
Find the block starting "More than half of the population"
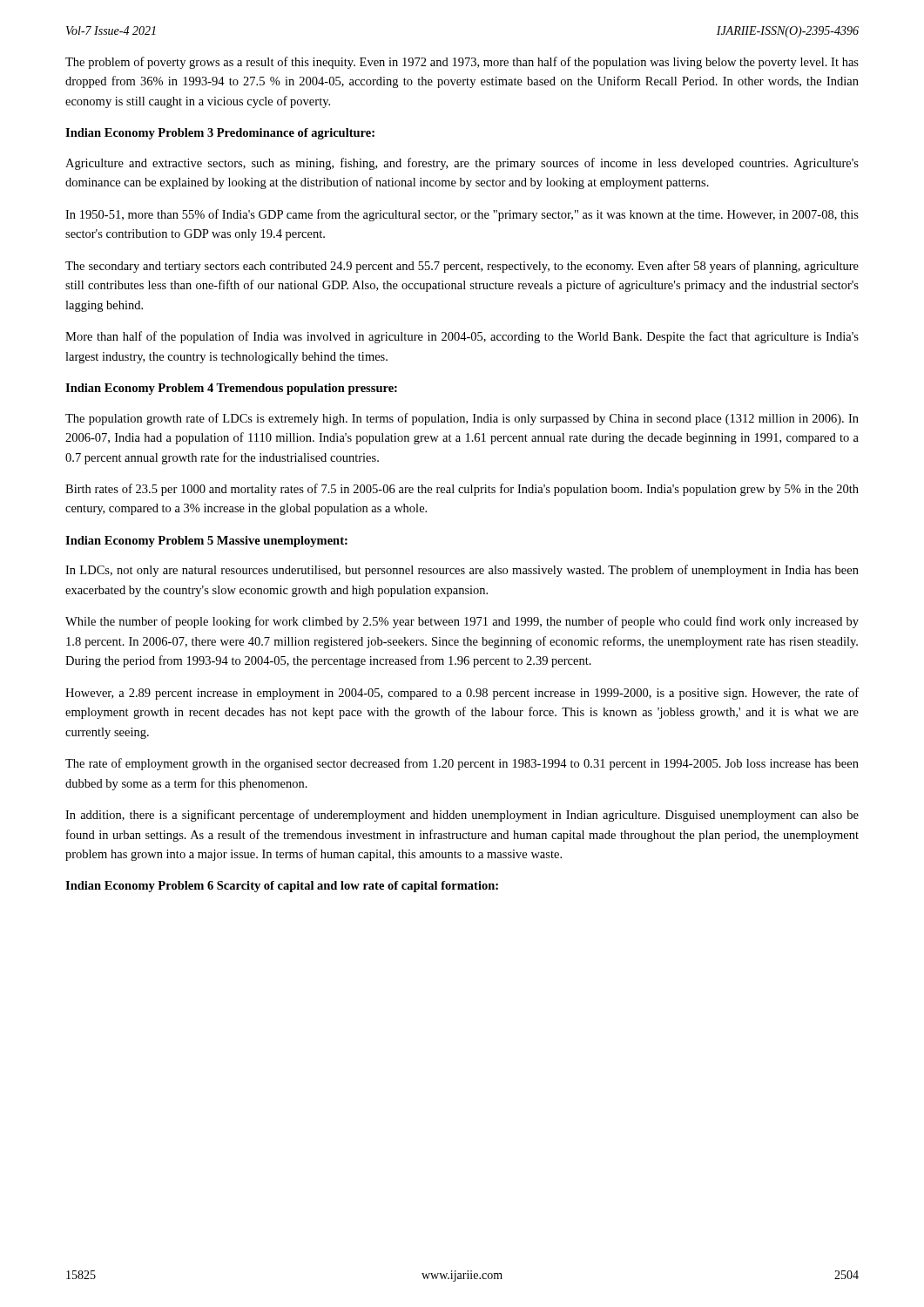point(462,346)
